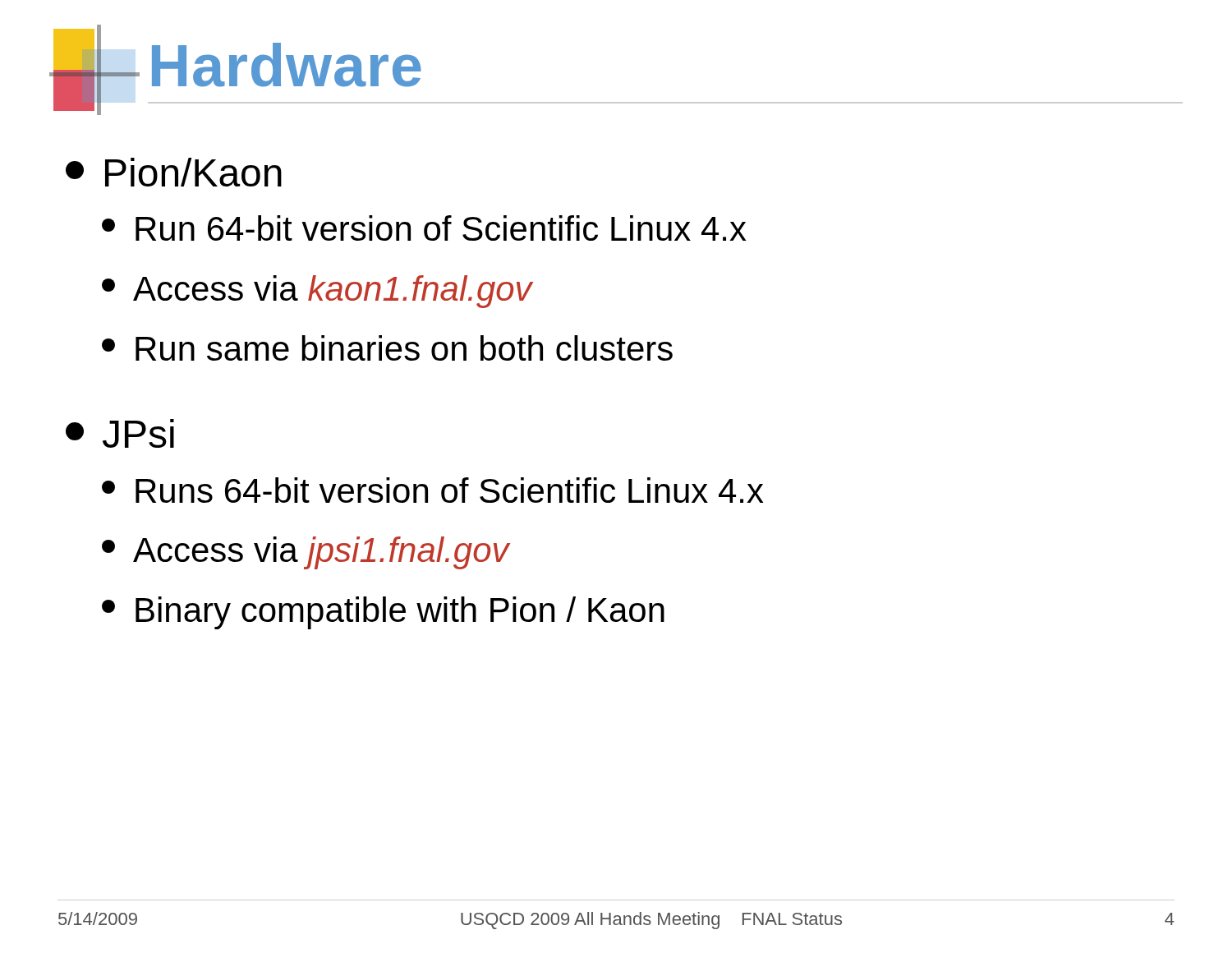Find the list item with the text "Binary compatible with Pion /"

click(384, 610)
